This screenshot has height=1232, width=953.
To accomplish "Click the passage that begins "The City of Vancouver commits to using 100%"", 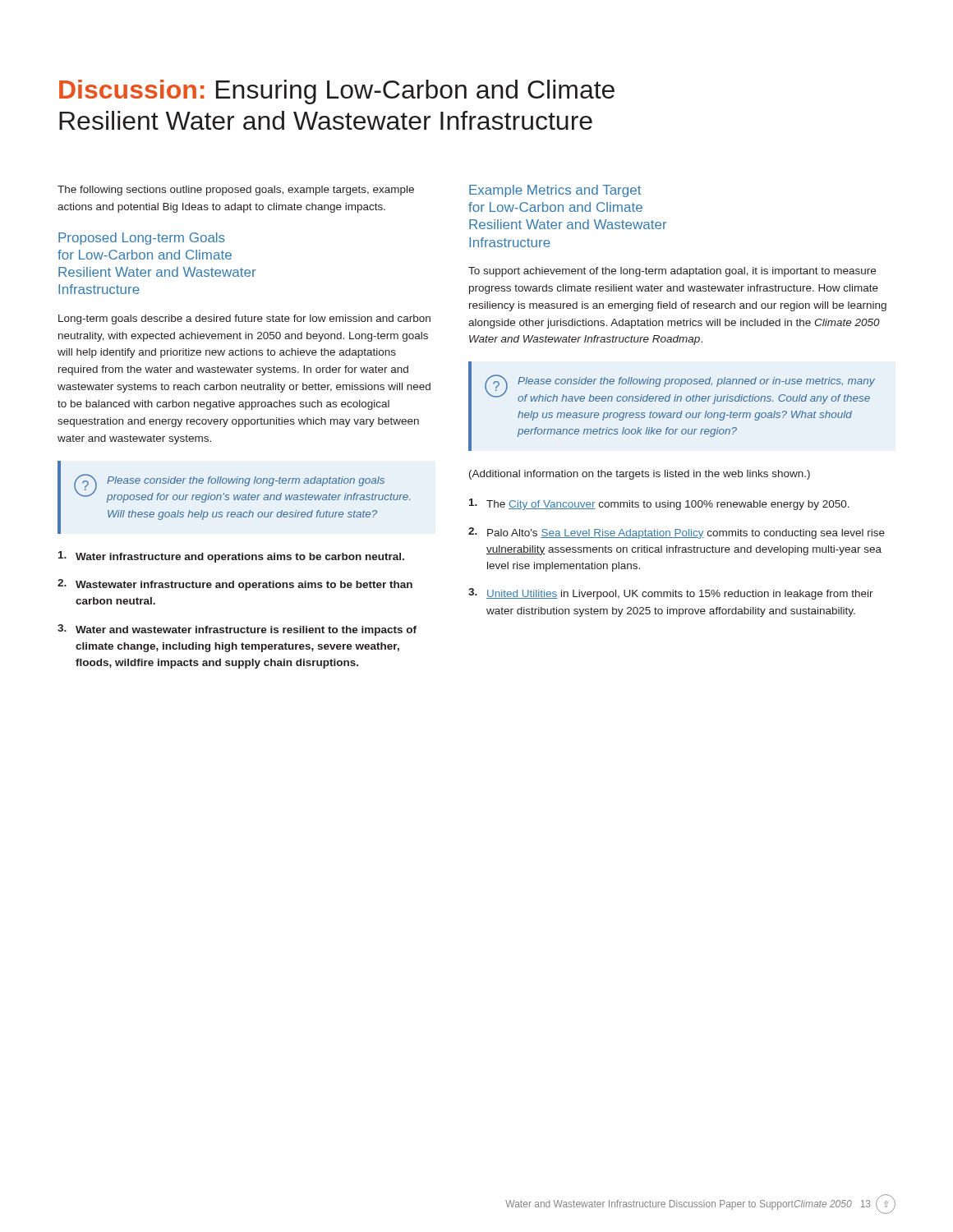I will click(x=659, y=505).
